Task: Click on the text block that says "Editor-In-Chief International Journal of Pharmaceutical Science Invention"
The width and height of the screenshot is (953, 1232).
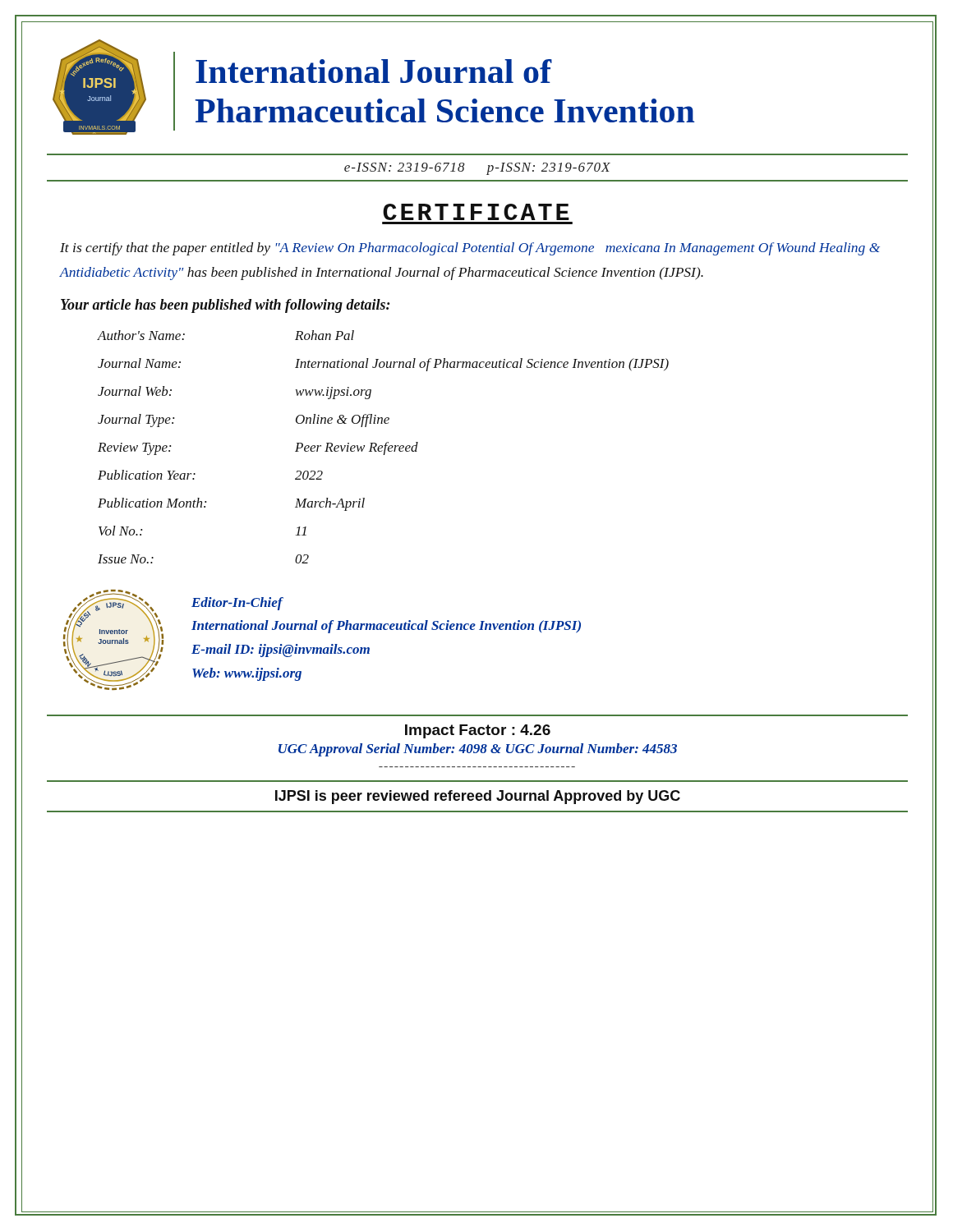Action: [387, 638]
